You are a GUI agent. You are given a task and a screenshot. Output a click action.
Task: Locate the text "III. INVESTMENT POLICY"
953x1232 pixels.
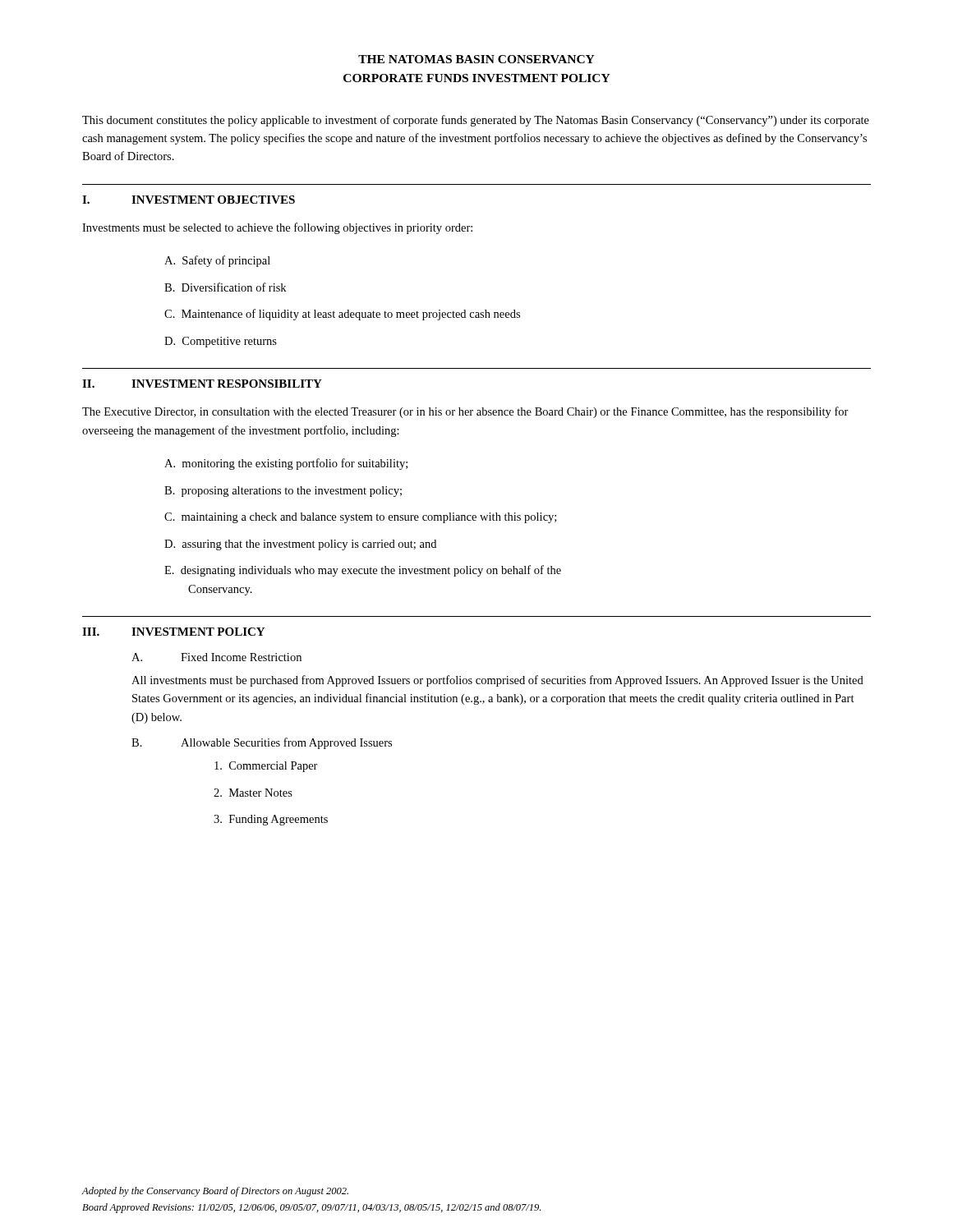(x=174, y=632)
